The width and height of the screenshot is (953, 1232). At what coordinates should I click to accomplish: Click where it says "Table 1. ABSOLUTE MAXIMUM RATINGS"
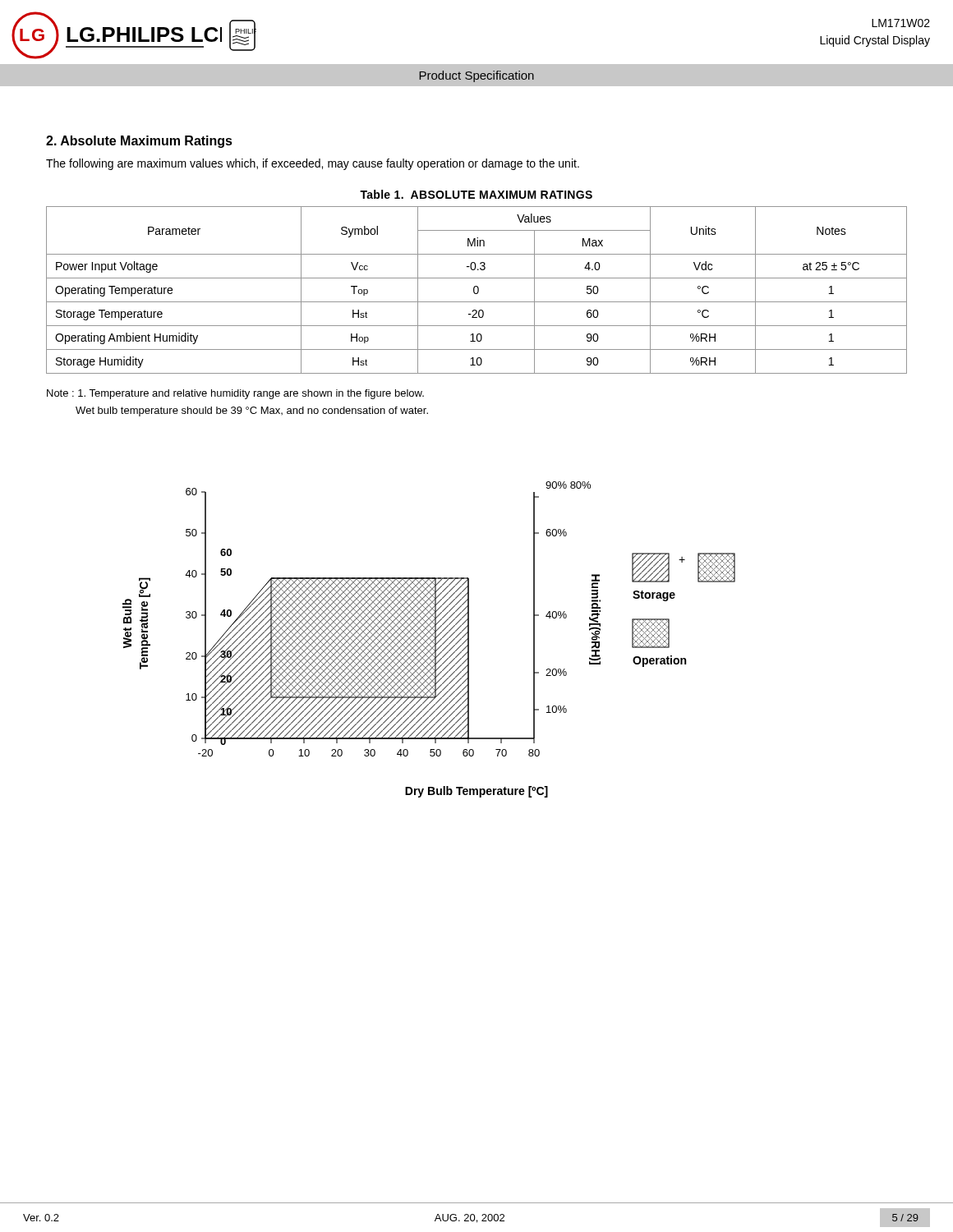476,195
